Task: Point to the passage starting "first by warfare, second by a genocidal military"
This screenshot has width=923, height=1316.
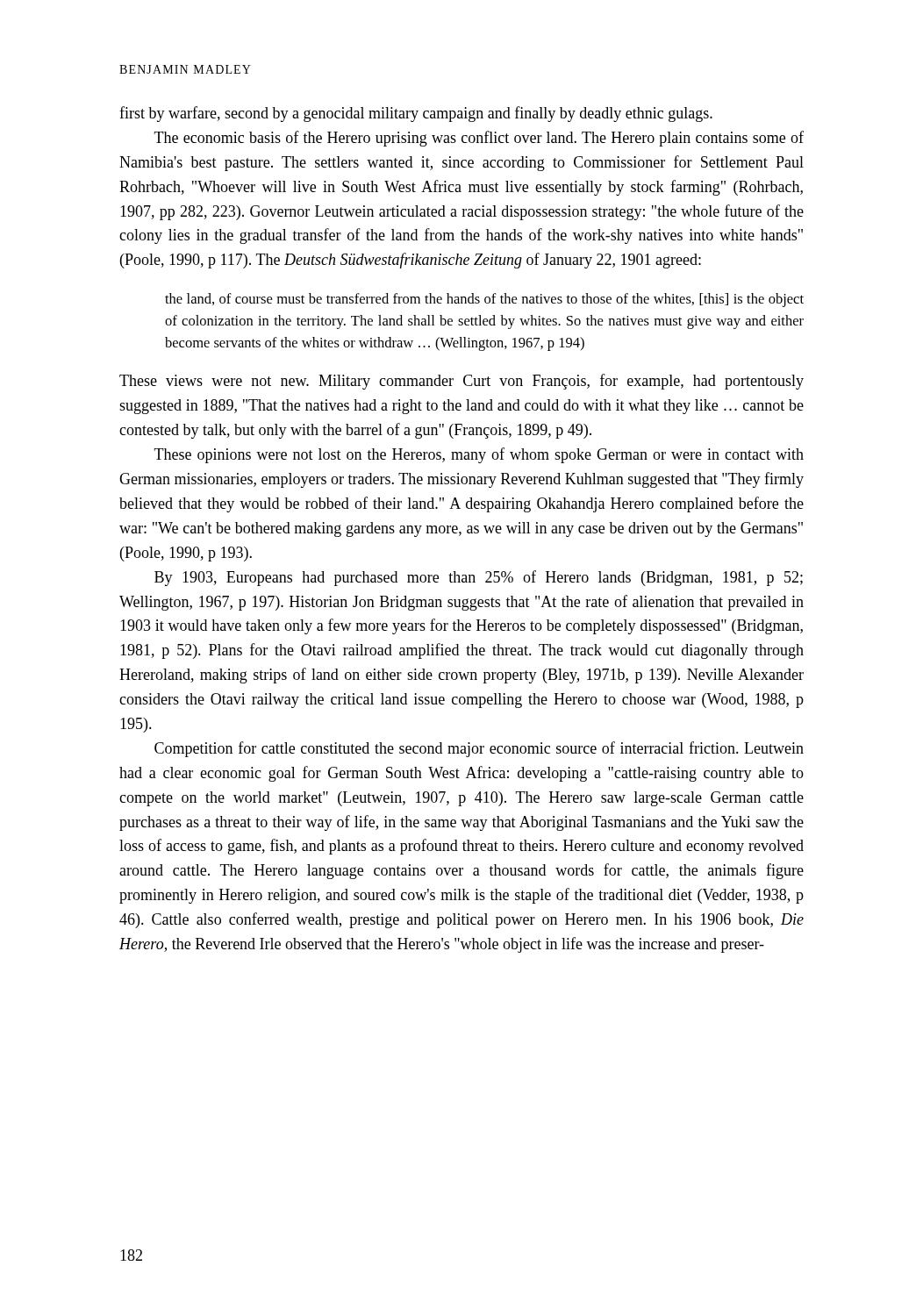Action: pos(462,187)
